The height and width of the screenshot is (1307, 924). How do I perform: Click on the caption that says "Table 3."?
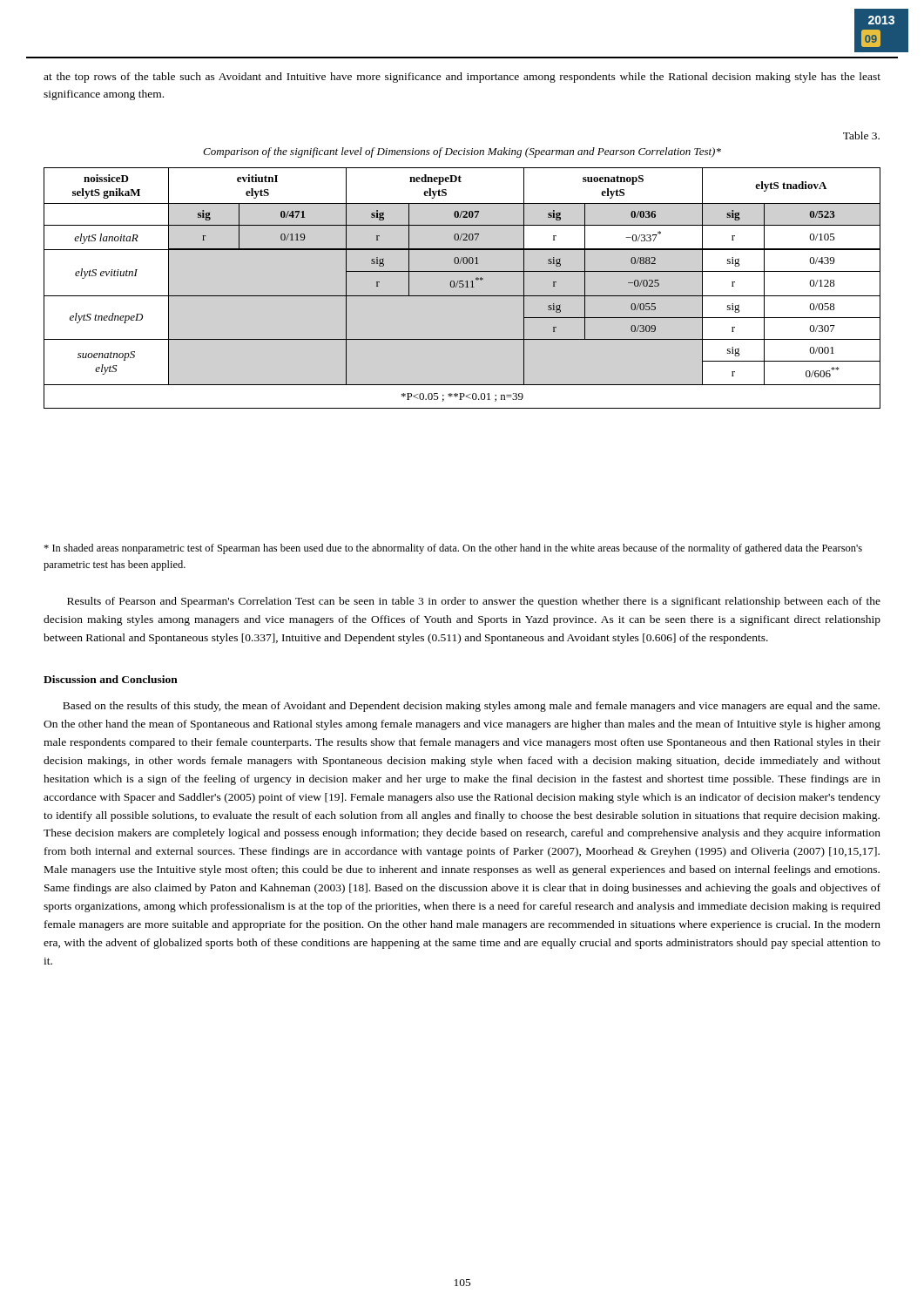[862, 136]
